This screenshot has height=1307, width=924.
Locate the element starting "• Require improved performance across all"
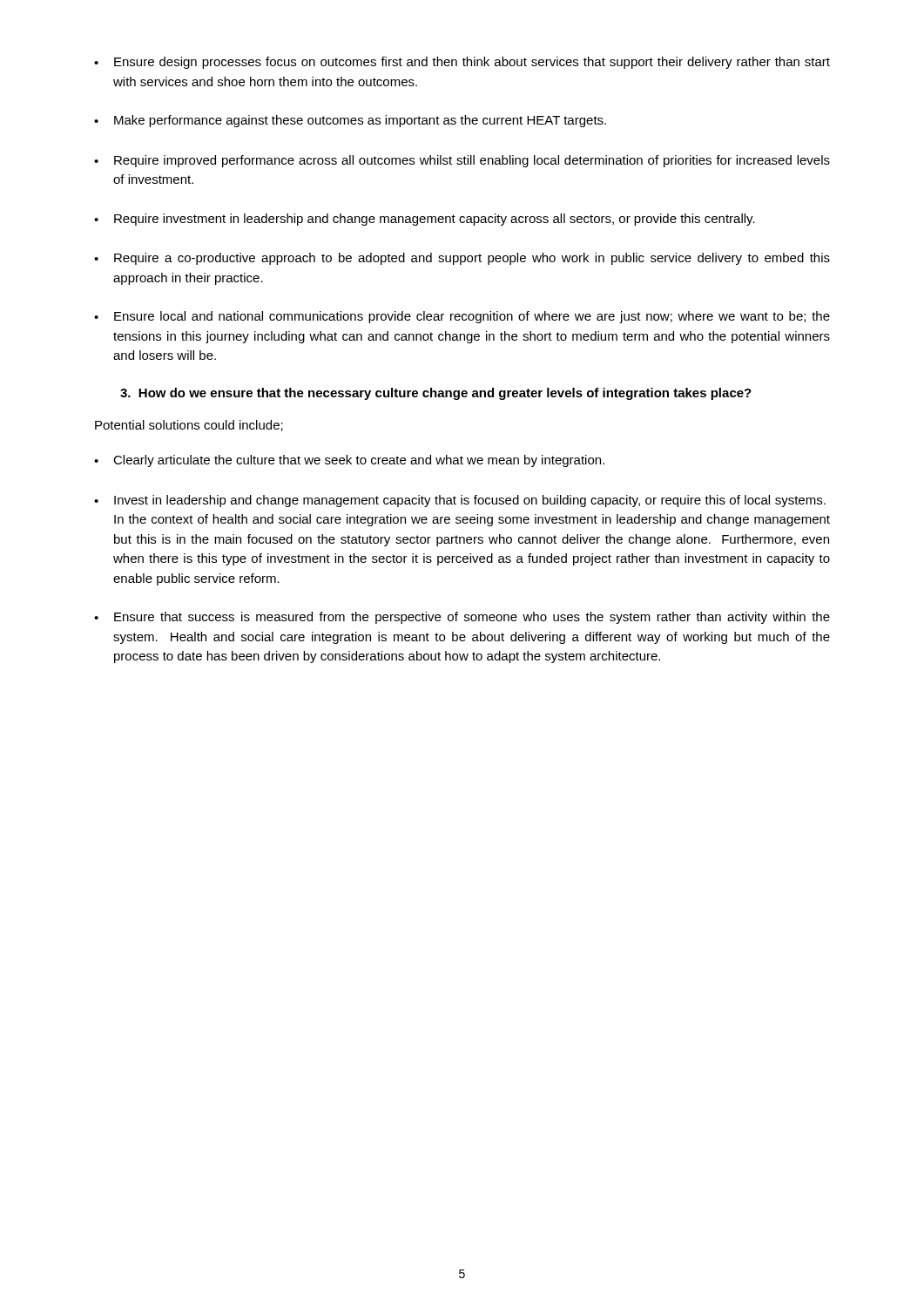coord(462,170)
